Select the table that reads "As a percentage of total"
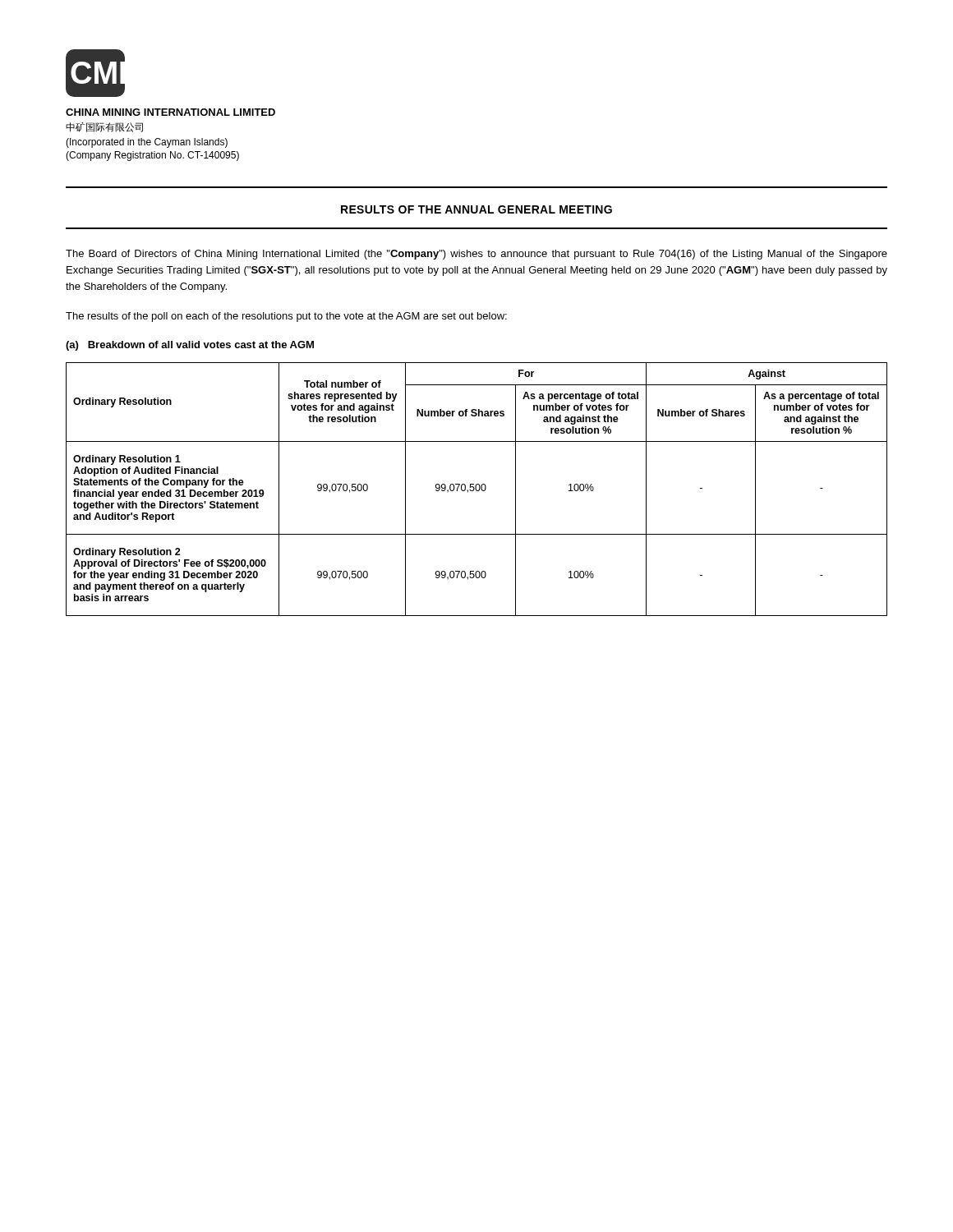The height and width of the screenshot is (1232, 953). (x=476, y=489)
